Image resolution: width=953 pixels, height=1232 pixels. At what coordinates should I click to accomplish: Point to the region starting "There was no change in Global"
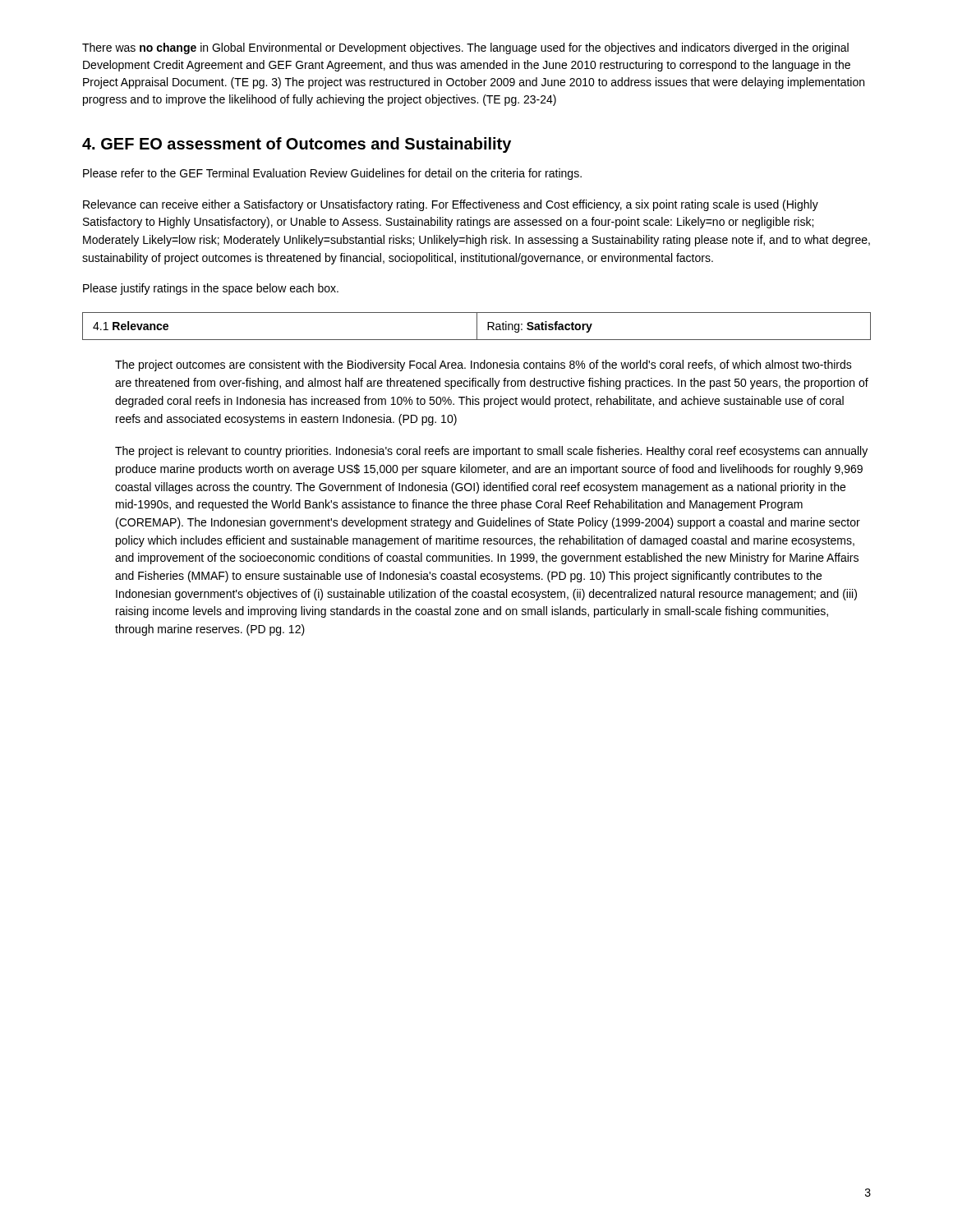476,74
